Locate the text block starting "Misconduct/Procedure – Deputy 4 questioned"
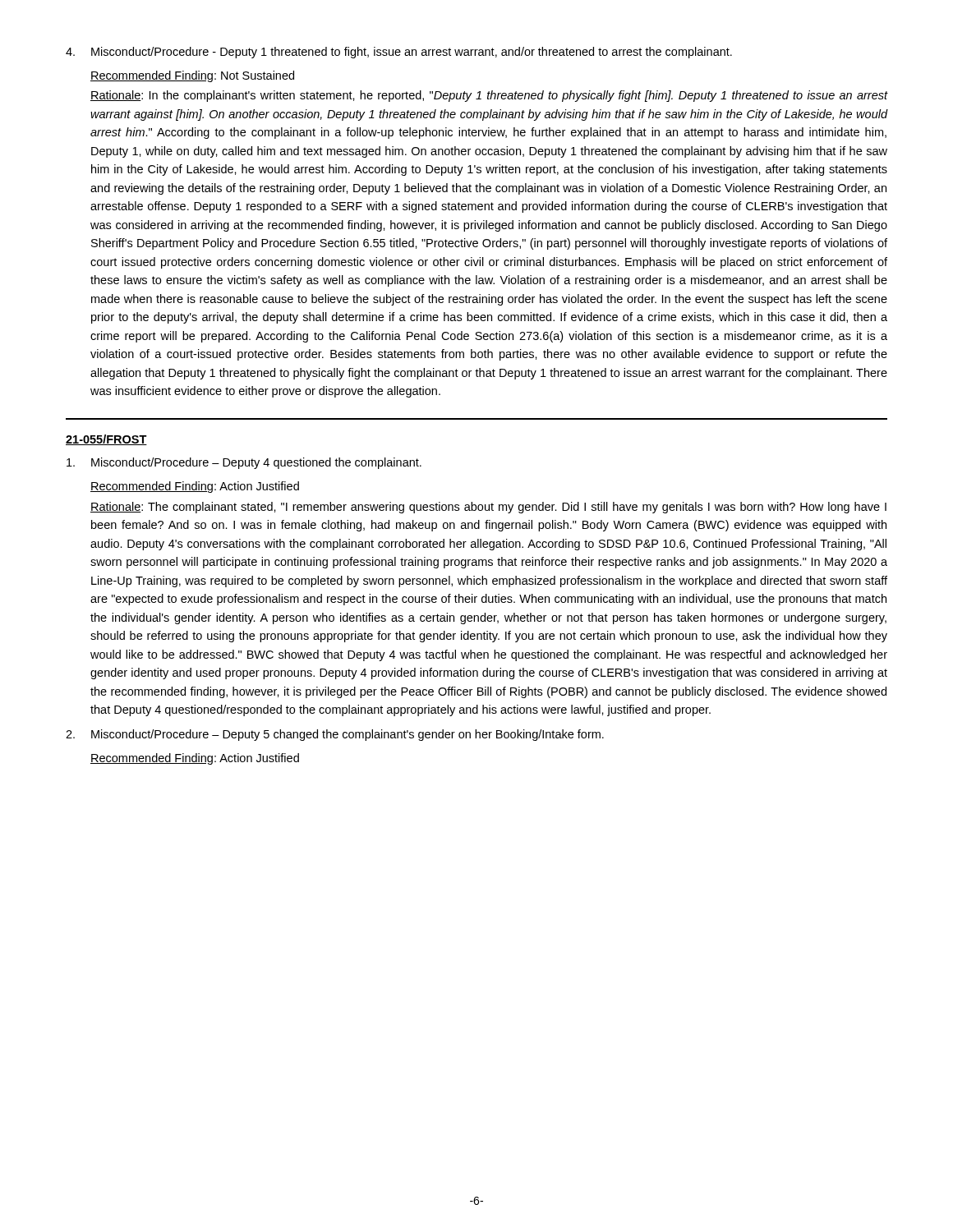 pyautogui.click(x=244, y=463)
